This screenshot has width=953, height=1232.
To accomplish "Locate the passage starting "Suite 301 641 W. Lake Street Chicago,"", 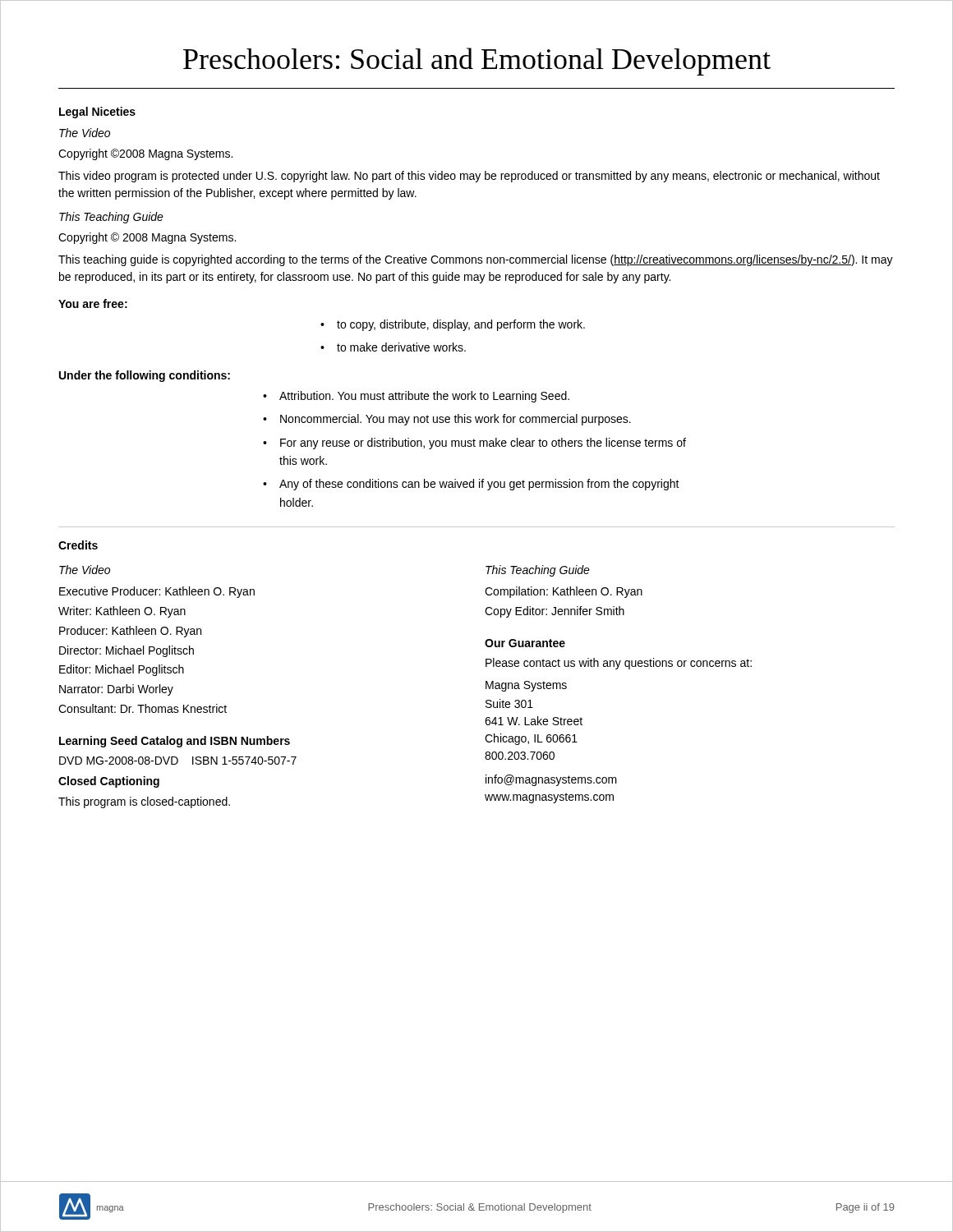I will click(x=509, y=703).
